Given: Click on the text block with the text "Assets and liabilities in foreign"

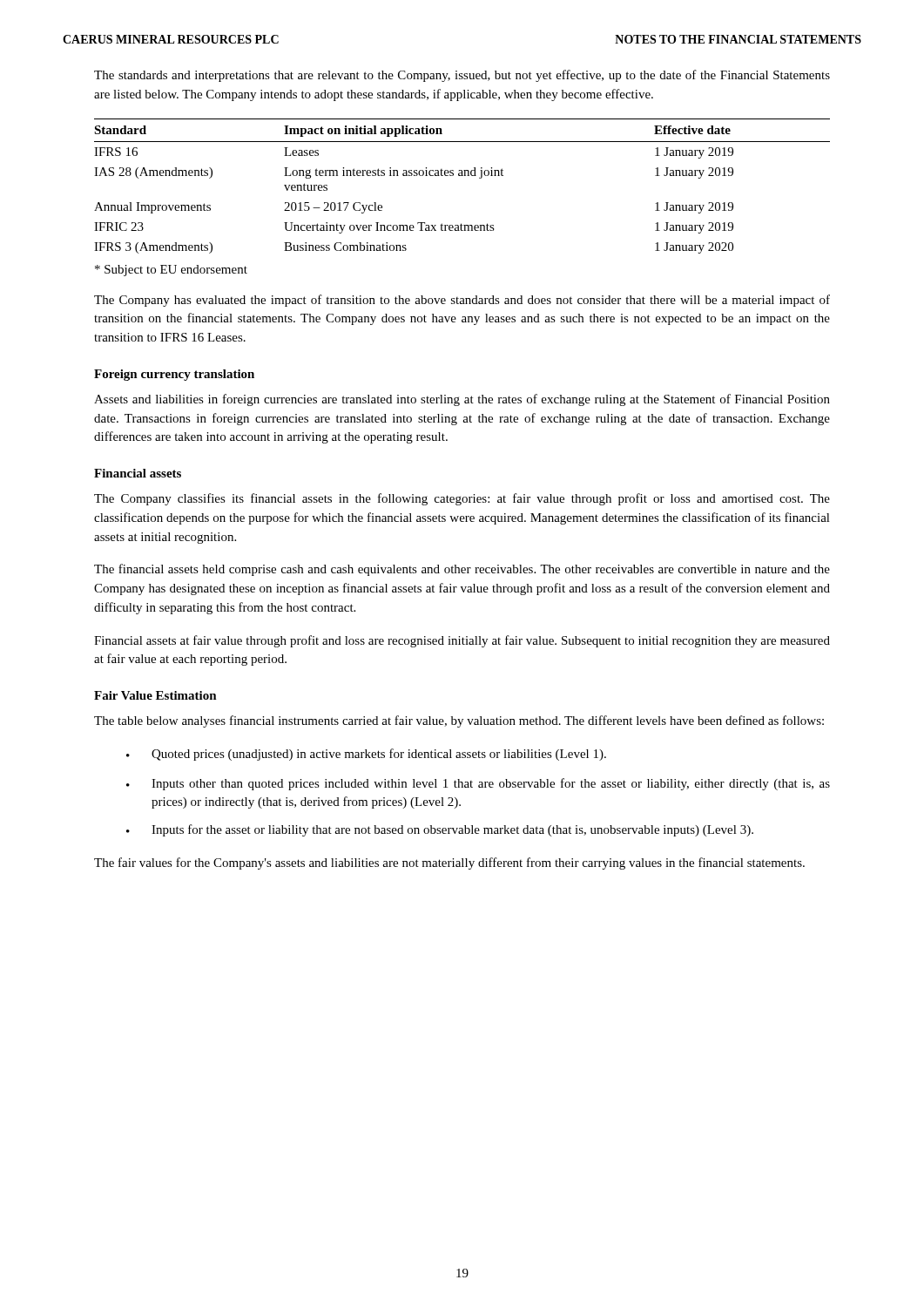Looking at the screenshot, I should pos(462,418).
